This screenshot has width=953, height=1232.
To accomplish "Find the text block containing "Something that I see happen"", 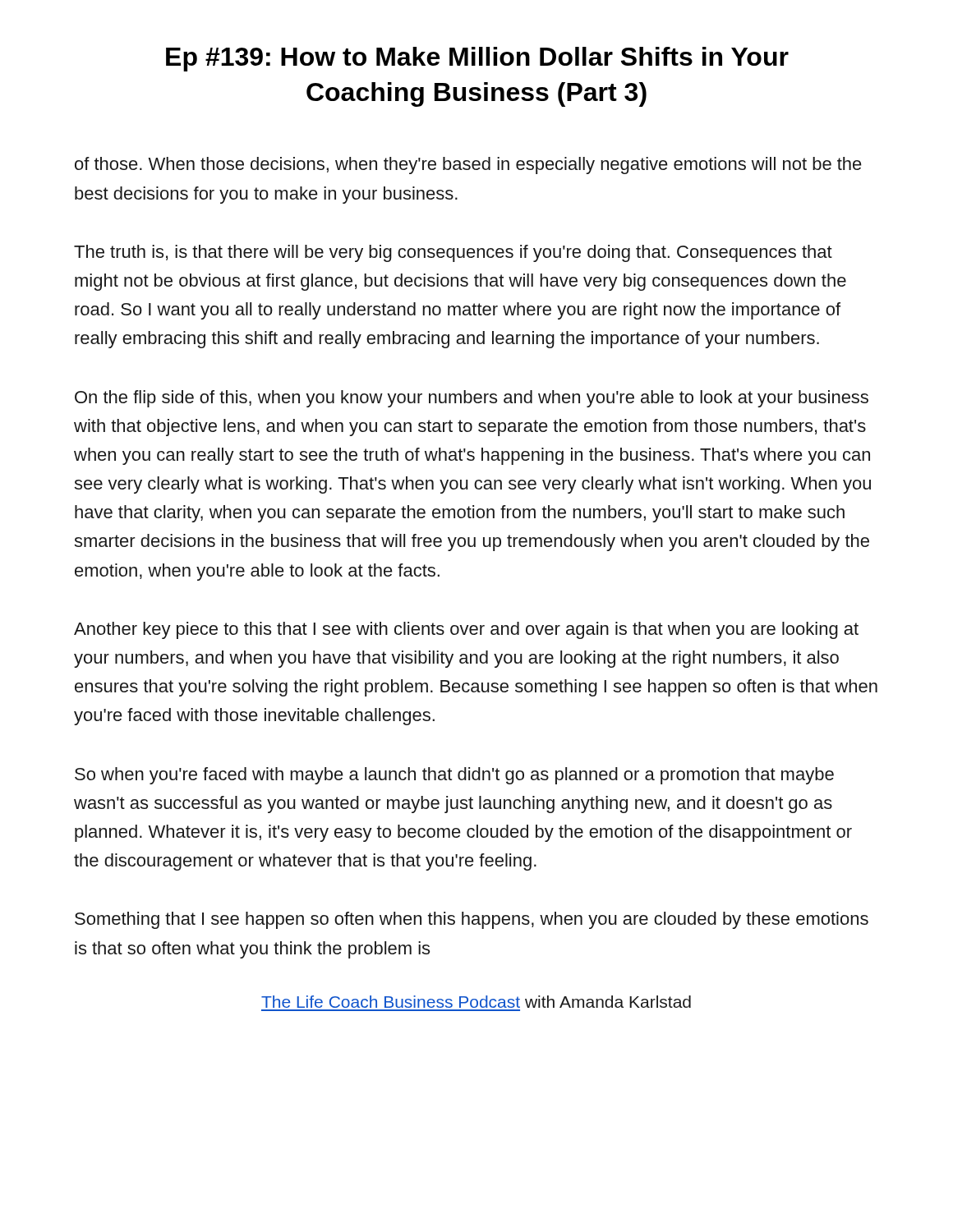I will pos(471,933).
